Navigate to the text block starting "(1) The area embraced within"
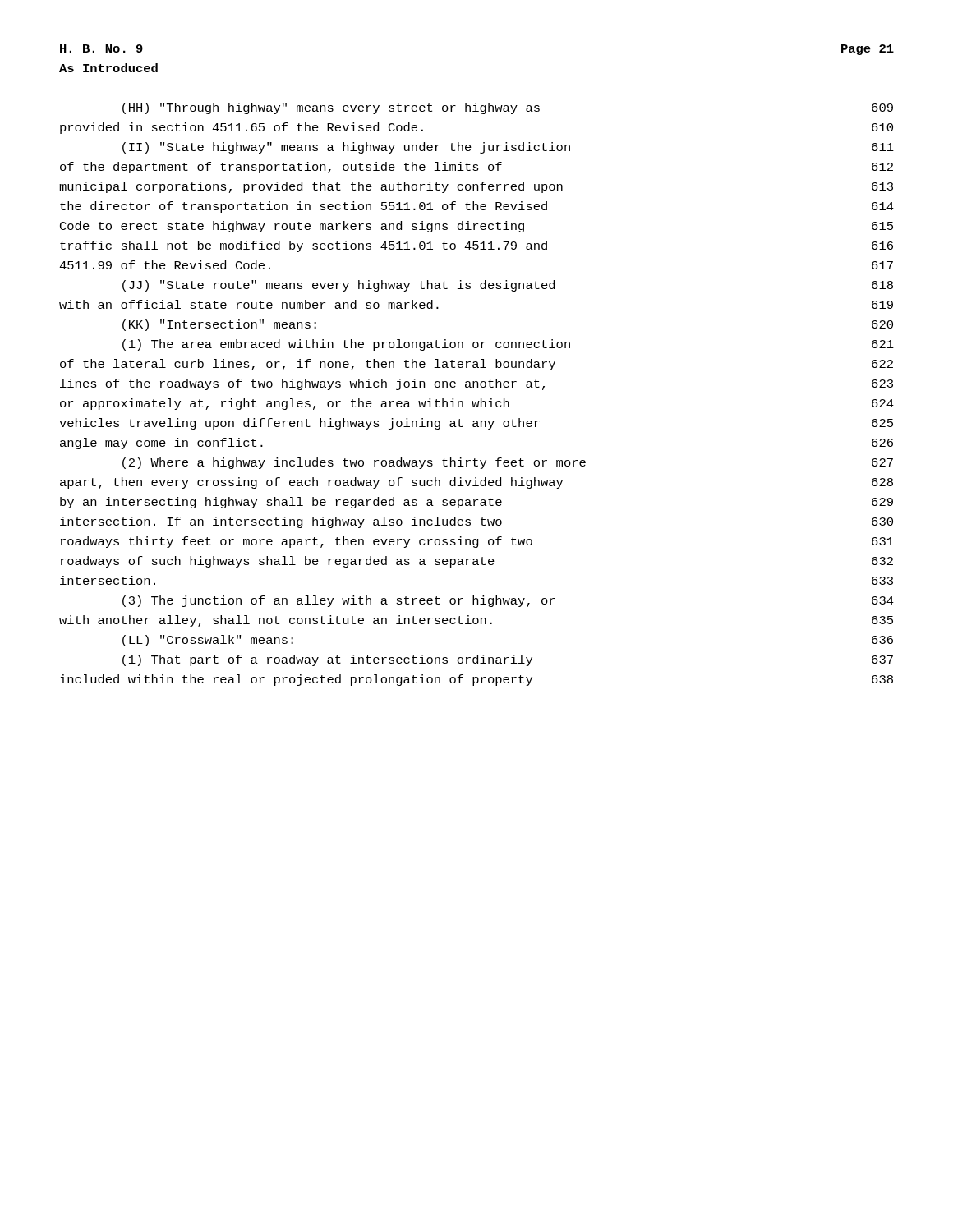 476,394
